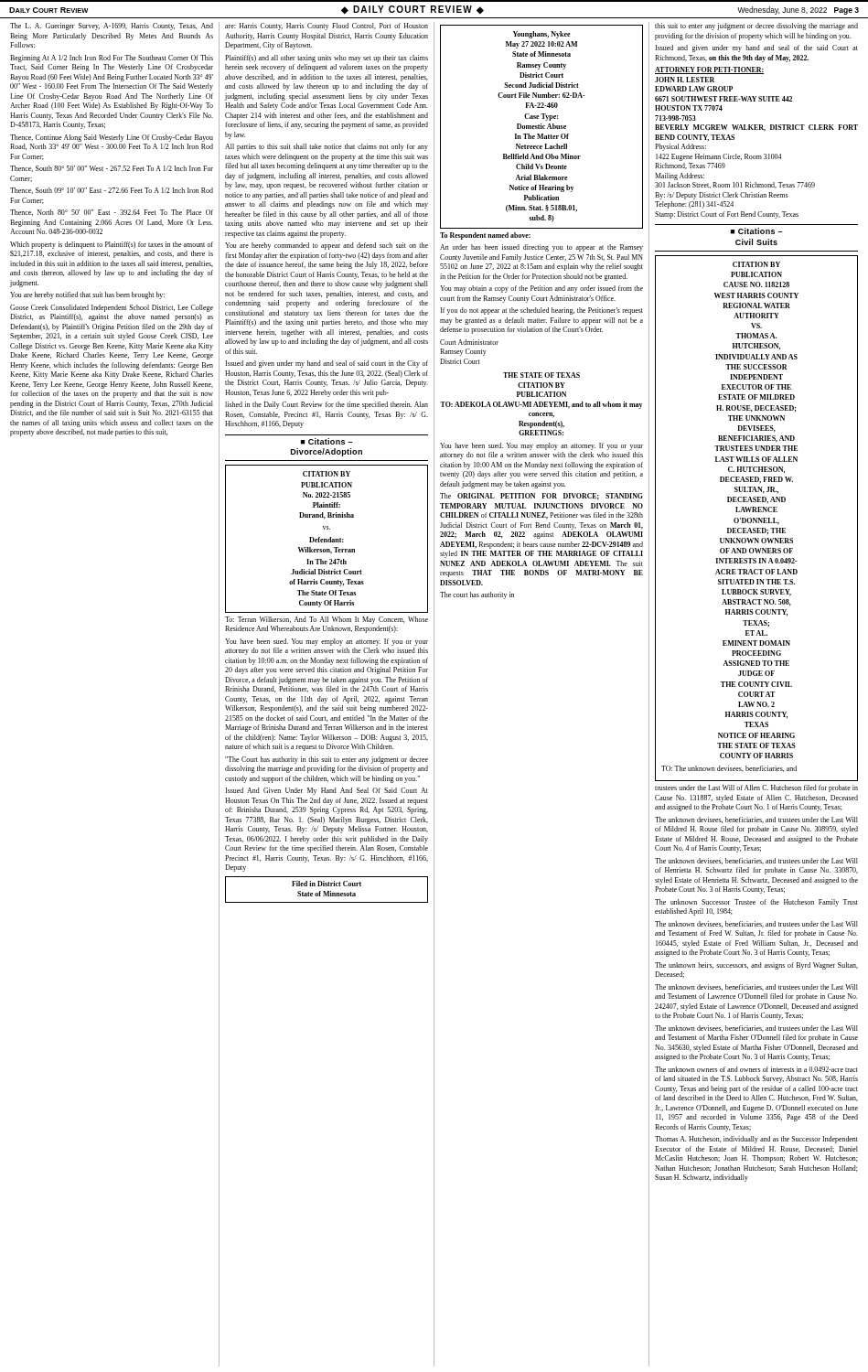Find the text block containing "To: Terran Wilkerson, And To"
868x1372 pixels.
[327, 744]
